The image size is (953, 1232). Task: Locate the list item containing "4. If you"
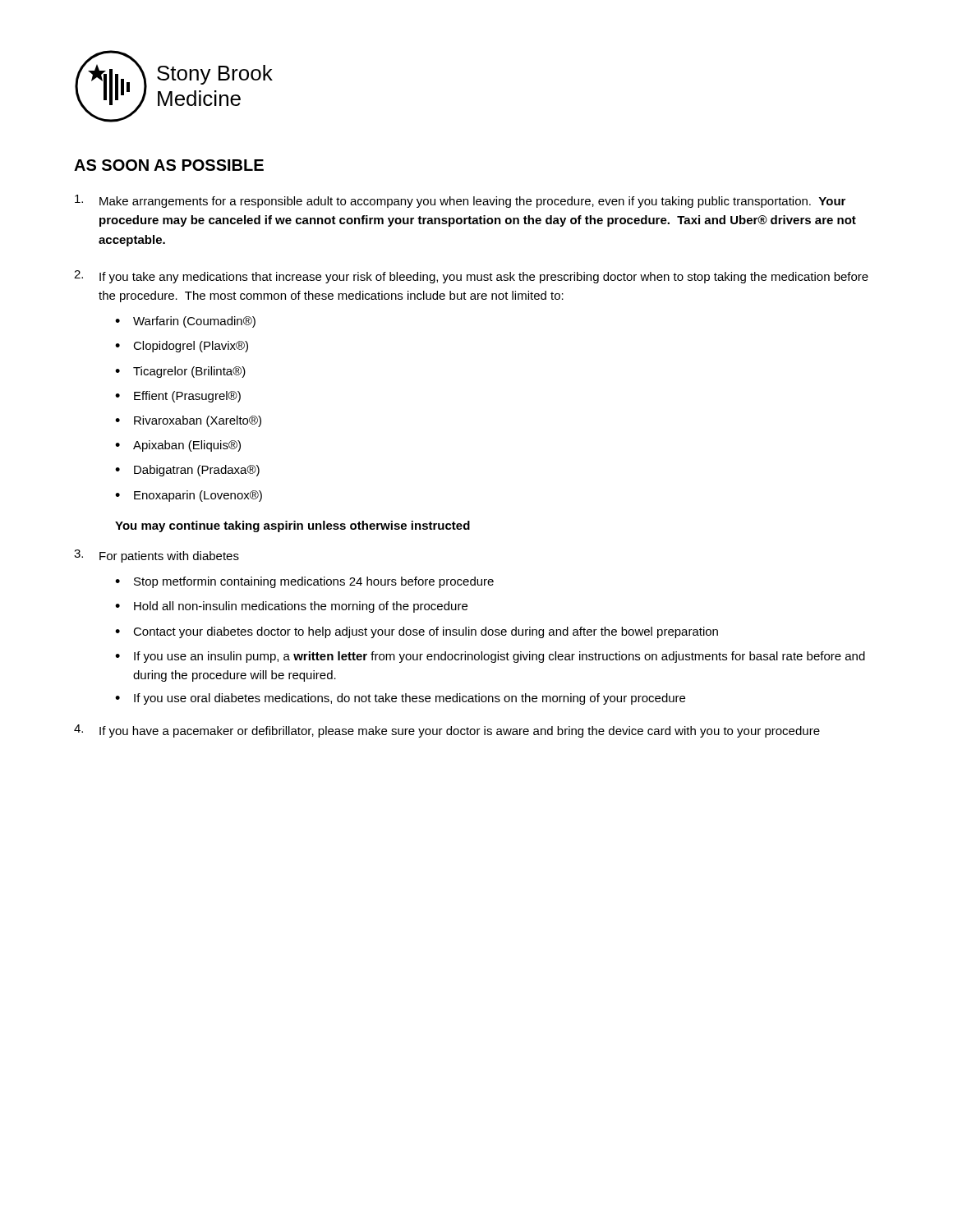tap(476, 730)
